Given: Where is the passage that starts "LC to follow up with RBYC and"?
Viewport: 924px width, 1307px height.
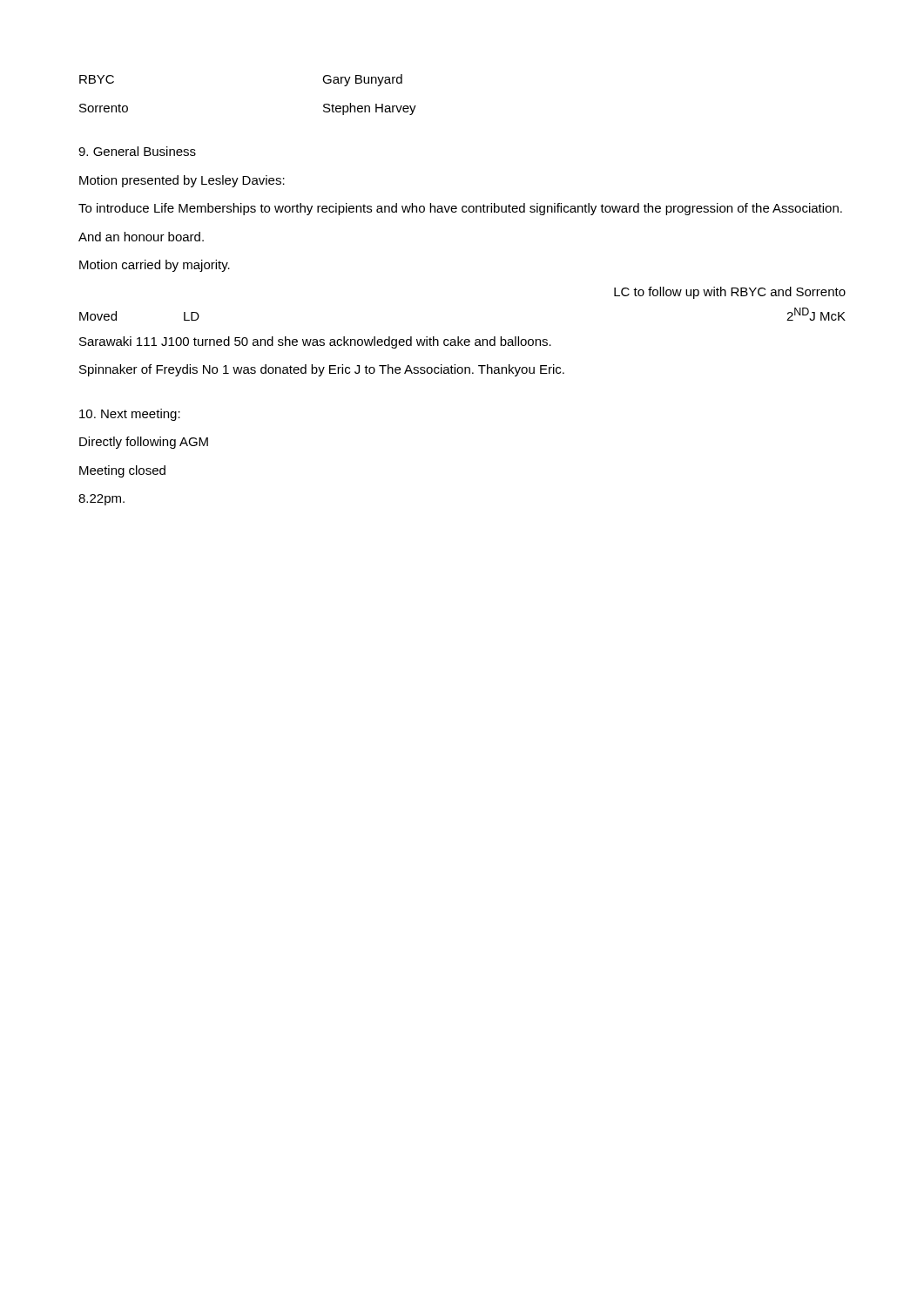Looking at the screenshot, I should 729,291.
